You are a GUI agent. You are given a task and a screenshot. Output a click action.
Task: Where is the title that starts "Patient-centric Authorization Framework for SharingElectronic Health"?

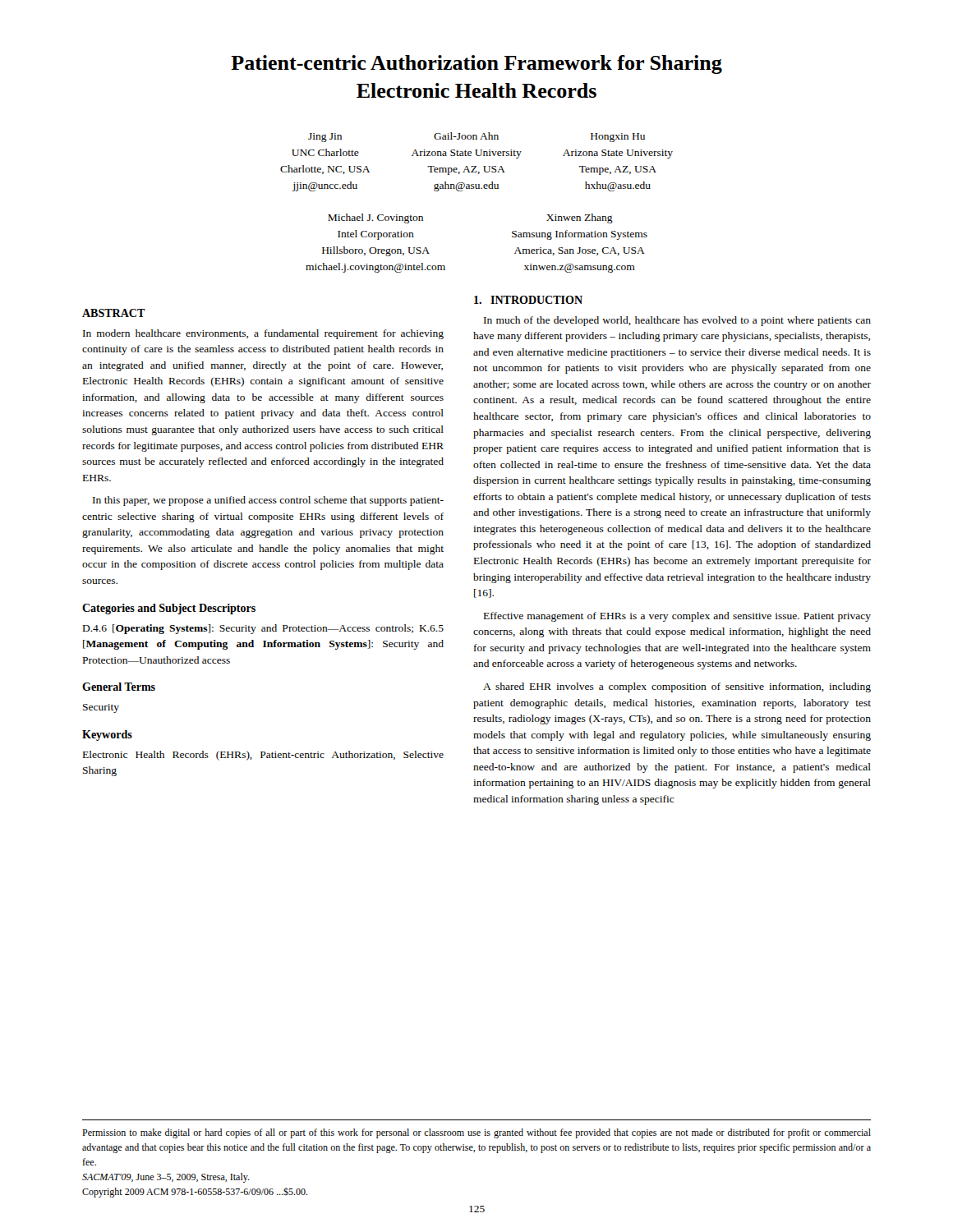click(476, 77)
